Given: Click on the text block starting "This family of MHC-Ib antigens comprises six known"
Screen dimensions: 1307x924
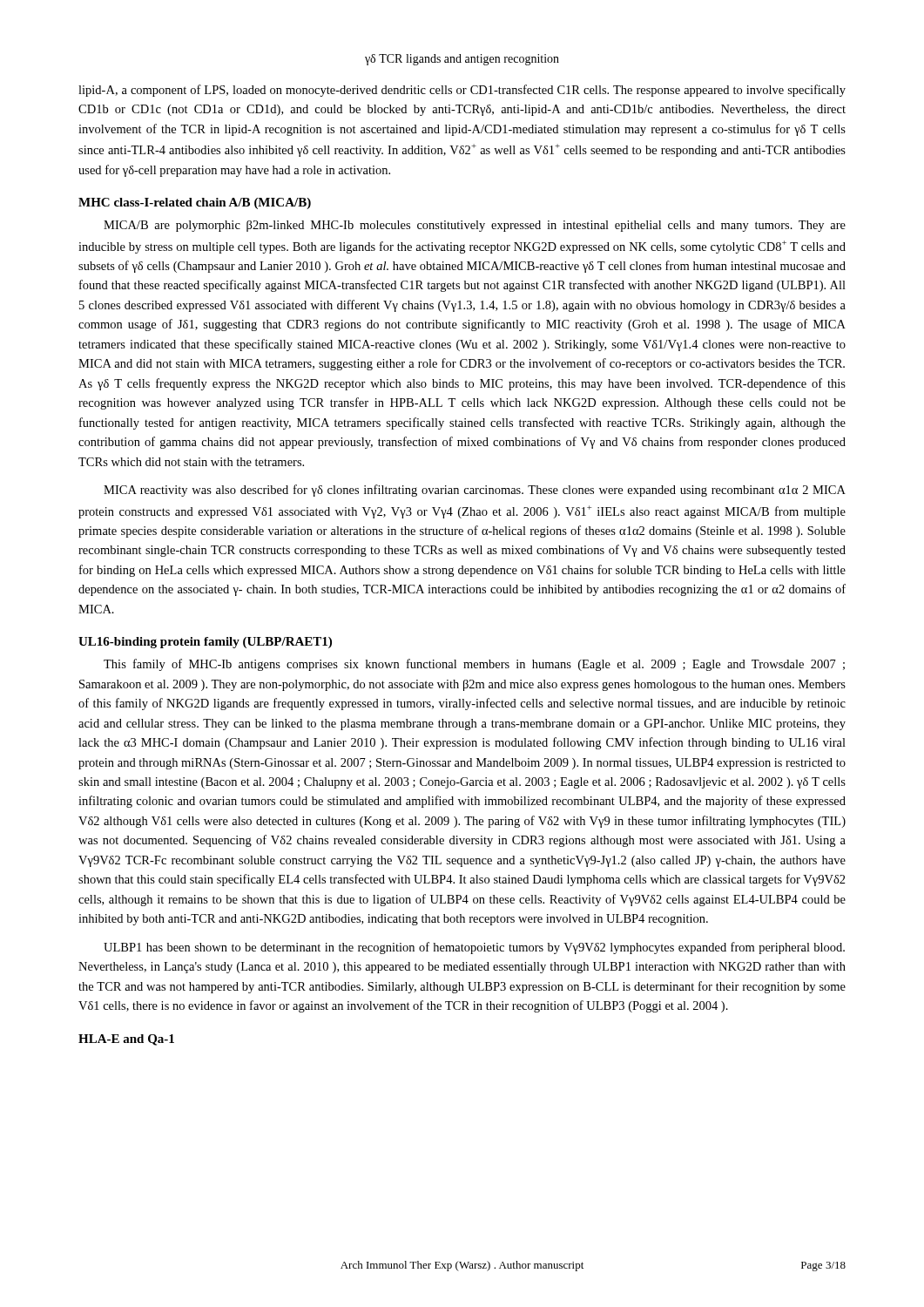Looking at the screenshot, I should coord(462,835).
